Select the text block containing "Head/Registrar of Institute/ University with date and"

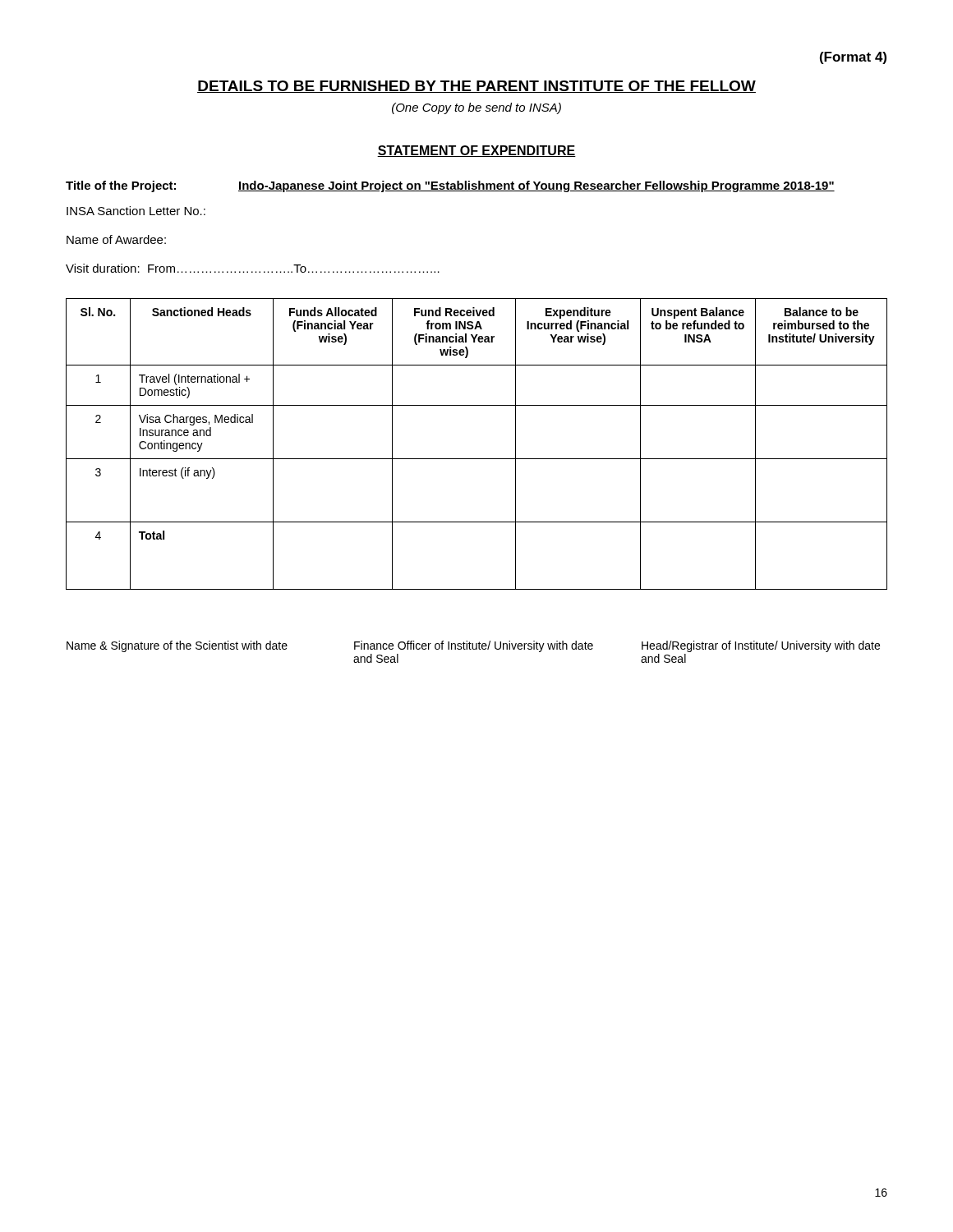coord(761,652)
